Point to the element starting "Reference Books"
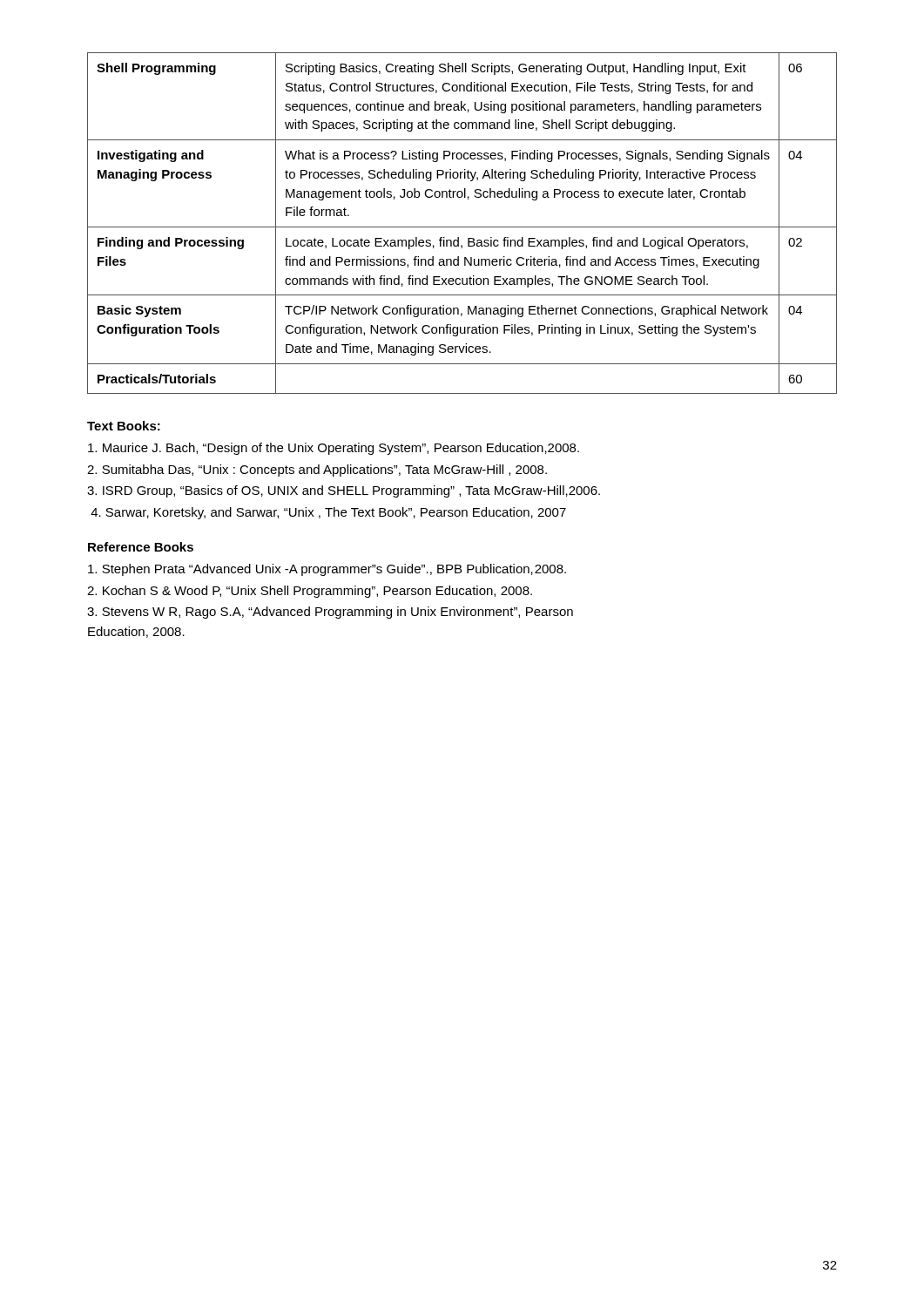Image resolution: width=924 pixels, height=1307 pixels. (x=140, y=547)
